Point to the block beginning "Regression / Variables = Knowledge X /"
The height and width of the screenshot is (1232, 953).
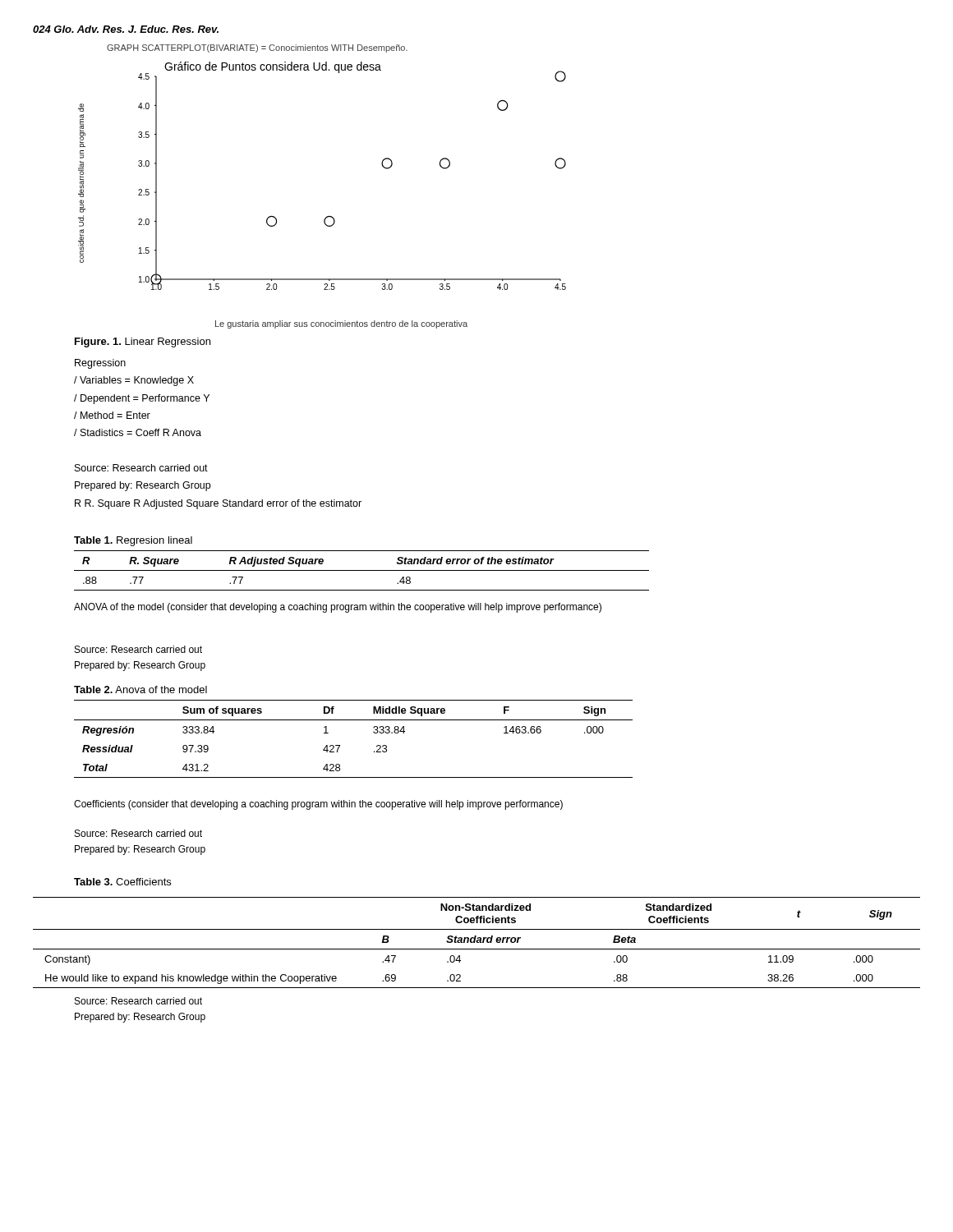142,398
